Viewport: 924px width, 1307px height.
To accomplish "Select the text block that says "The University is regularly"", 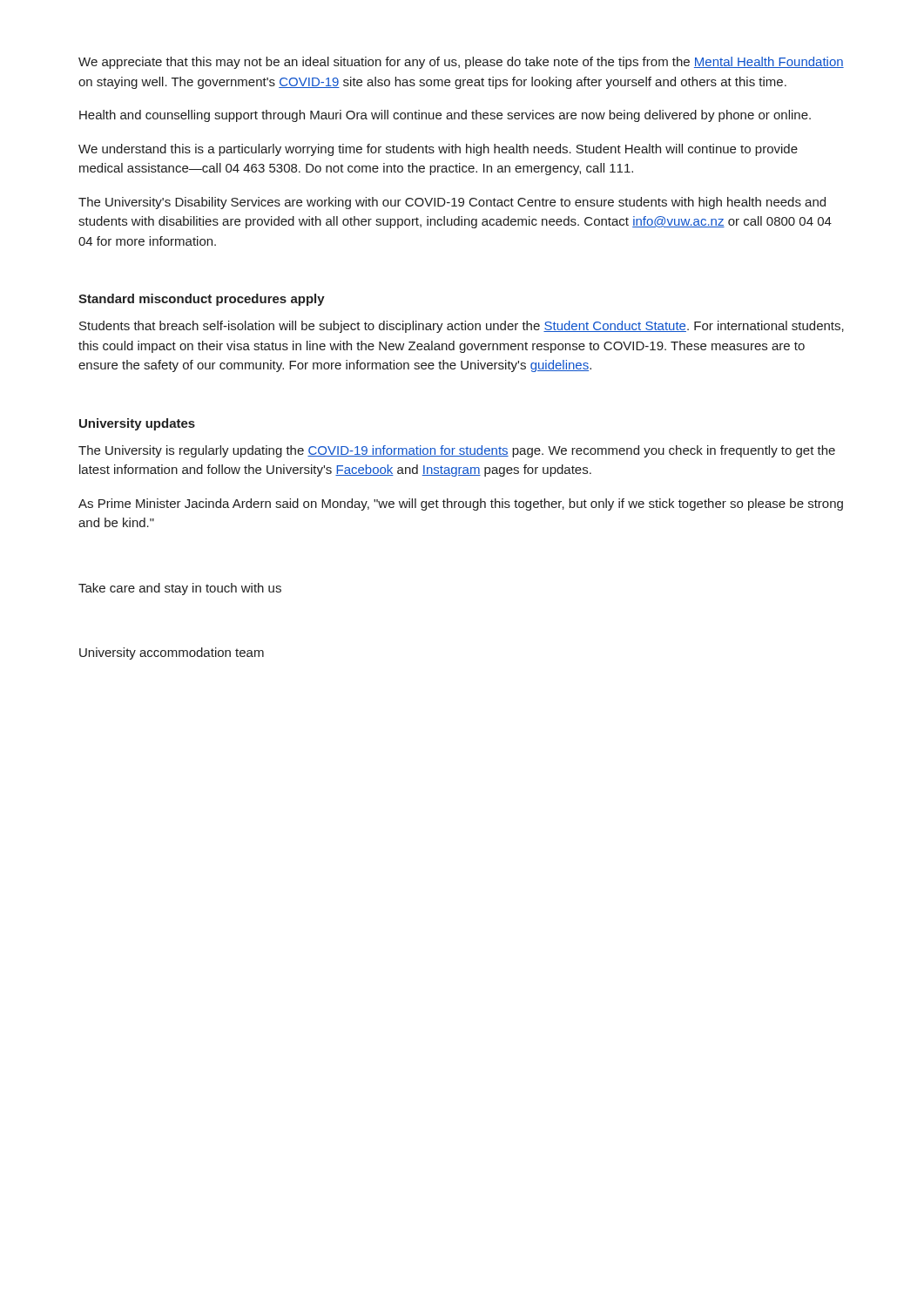I will click(x=462, y=460).
